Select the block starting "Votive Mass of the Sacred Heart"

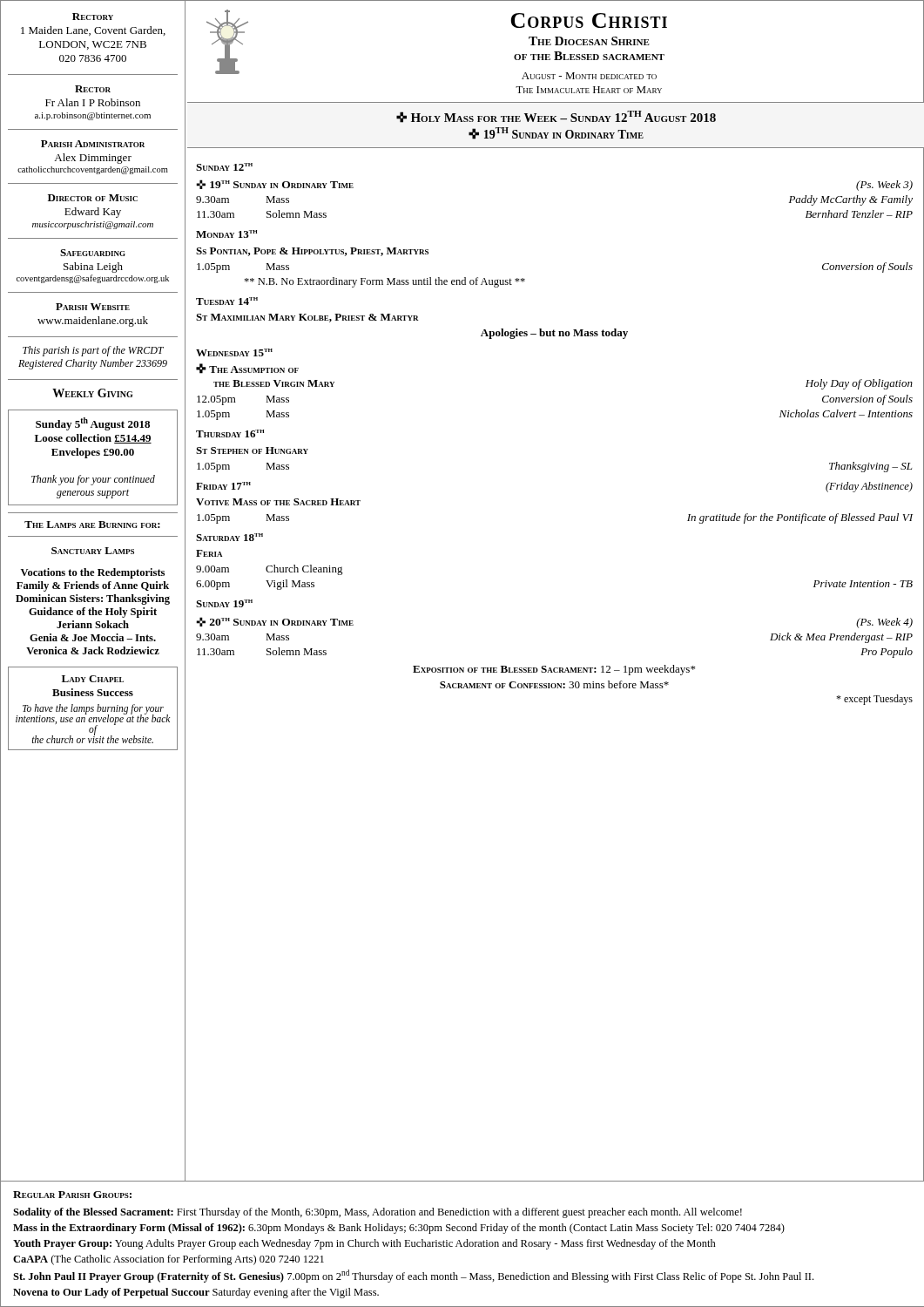click(278, 502)
